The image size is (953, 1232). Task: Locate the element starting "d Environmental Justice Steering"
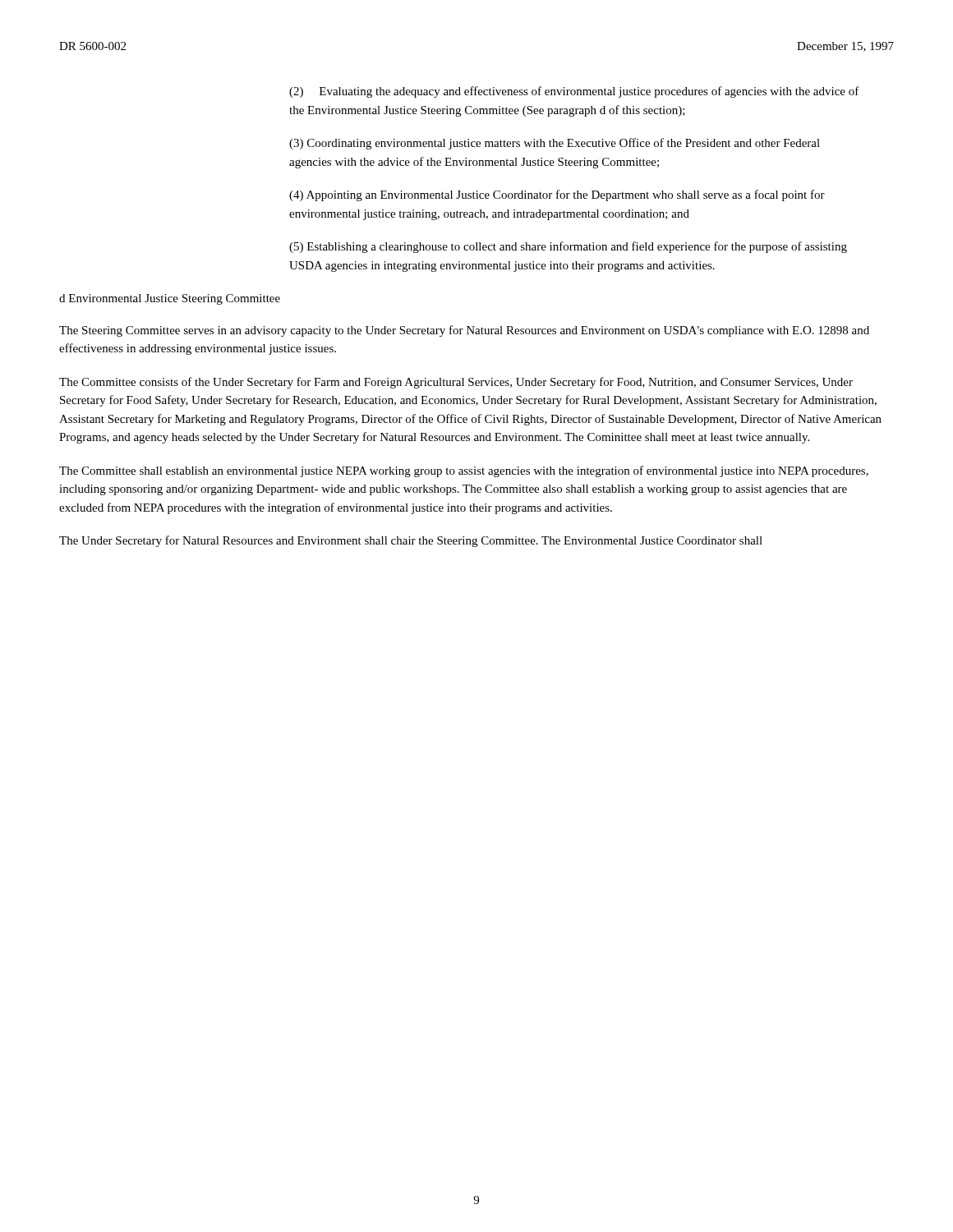tap(170, 298)
